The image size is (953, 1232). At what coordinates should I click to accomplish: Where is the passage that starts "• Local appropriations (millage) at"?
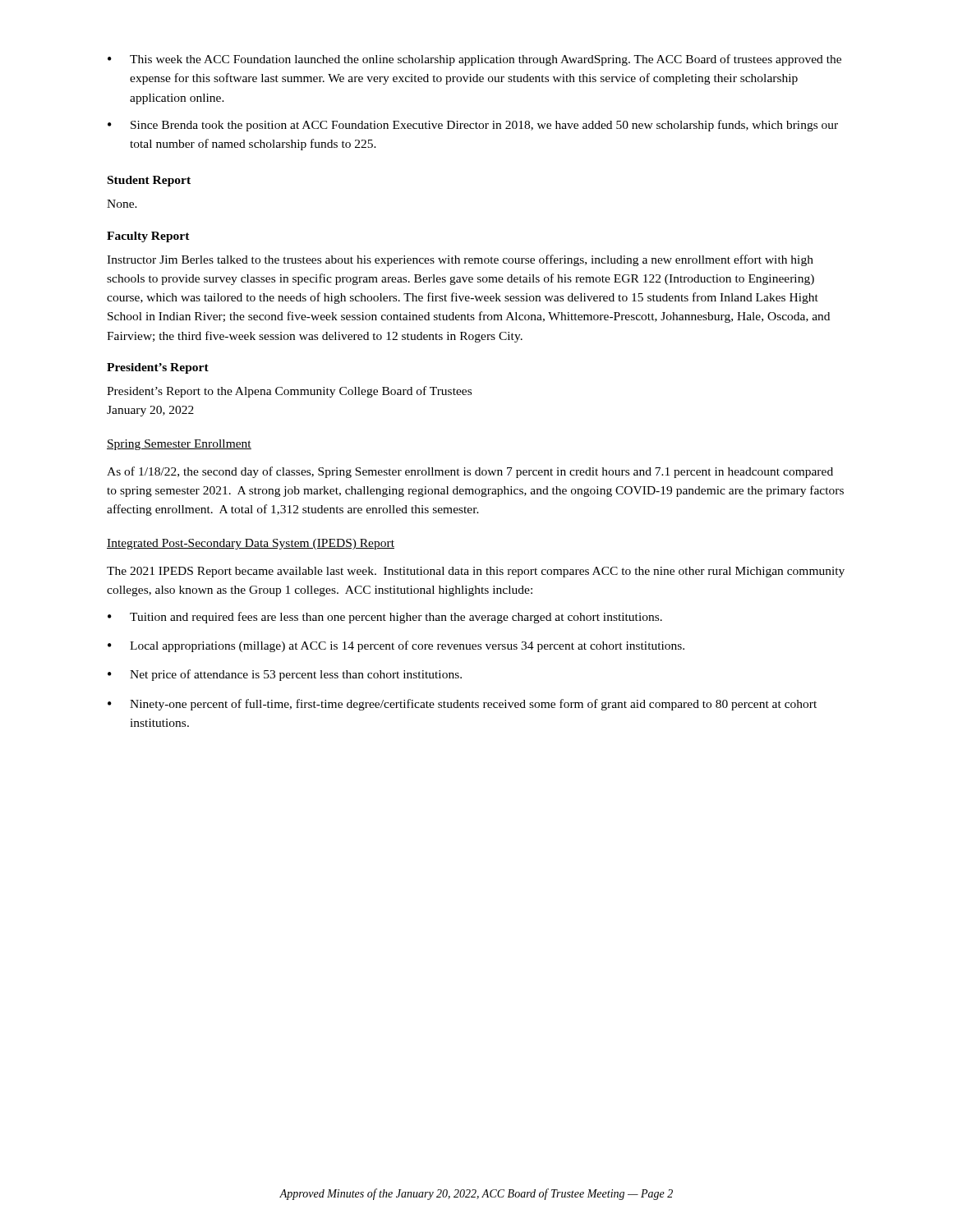tap(476, 646)
